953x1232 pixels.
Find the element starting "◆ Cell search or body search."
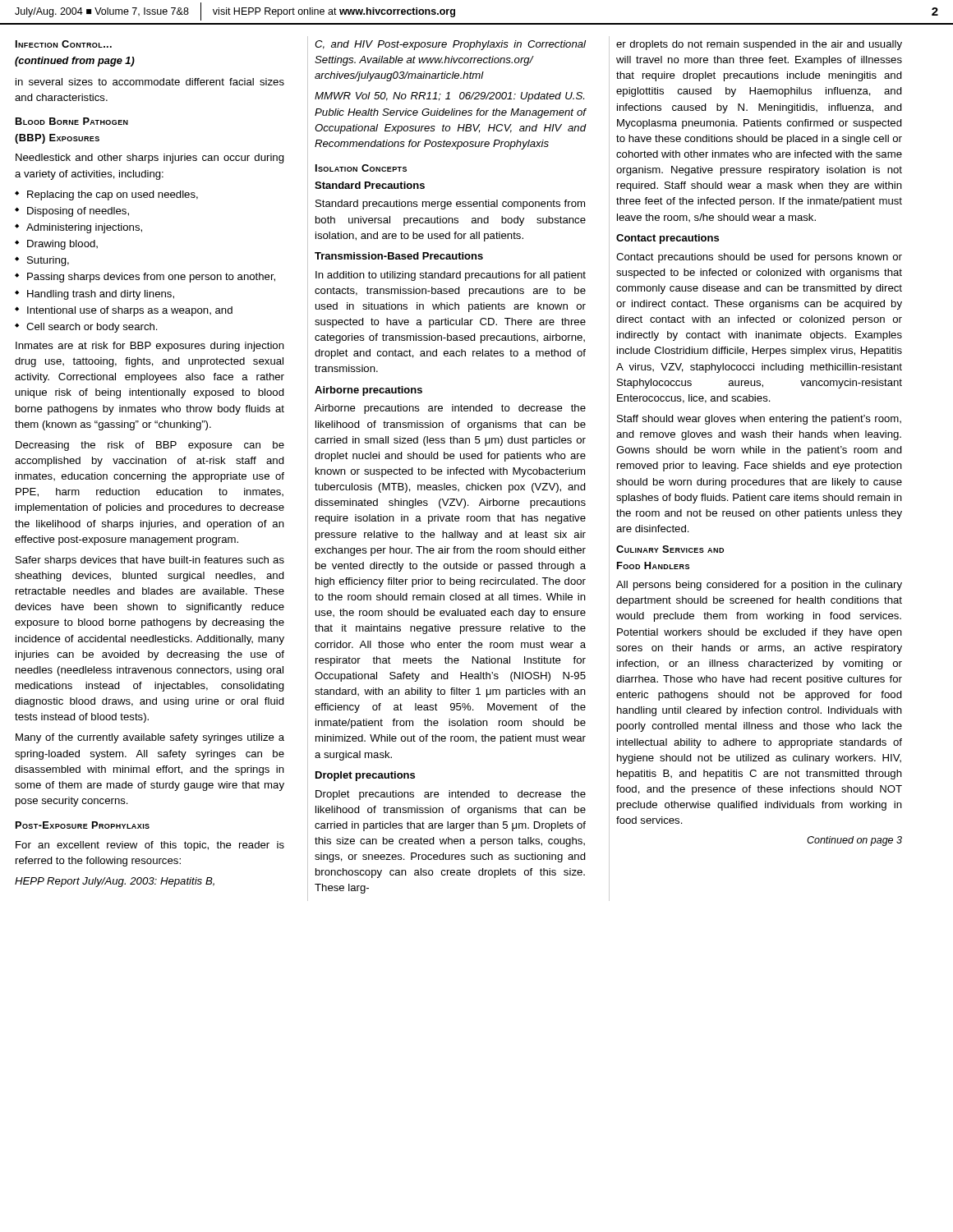(x=86, y=326)
